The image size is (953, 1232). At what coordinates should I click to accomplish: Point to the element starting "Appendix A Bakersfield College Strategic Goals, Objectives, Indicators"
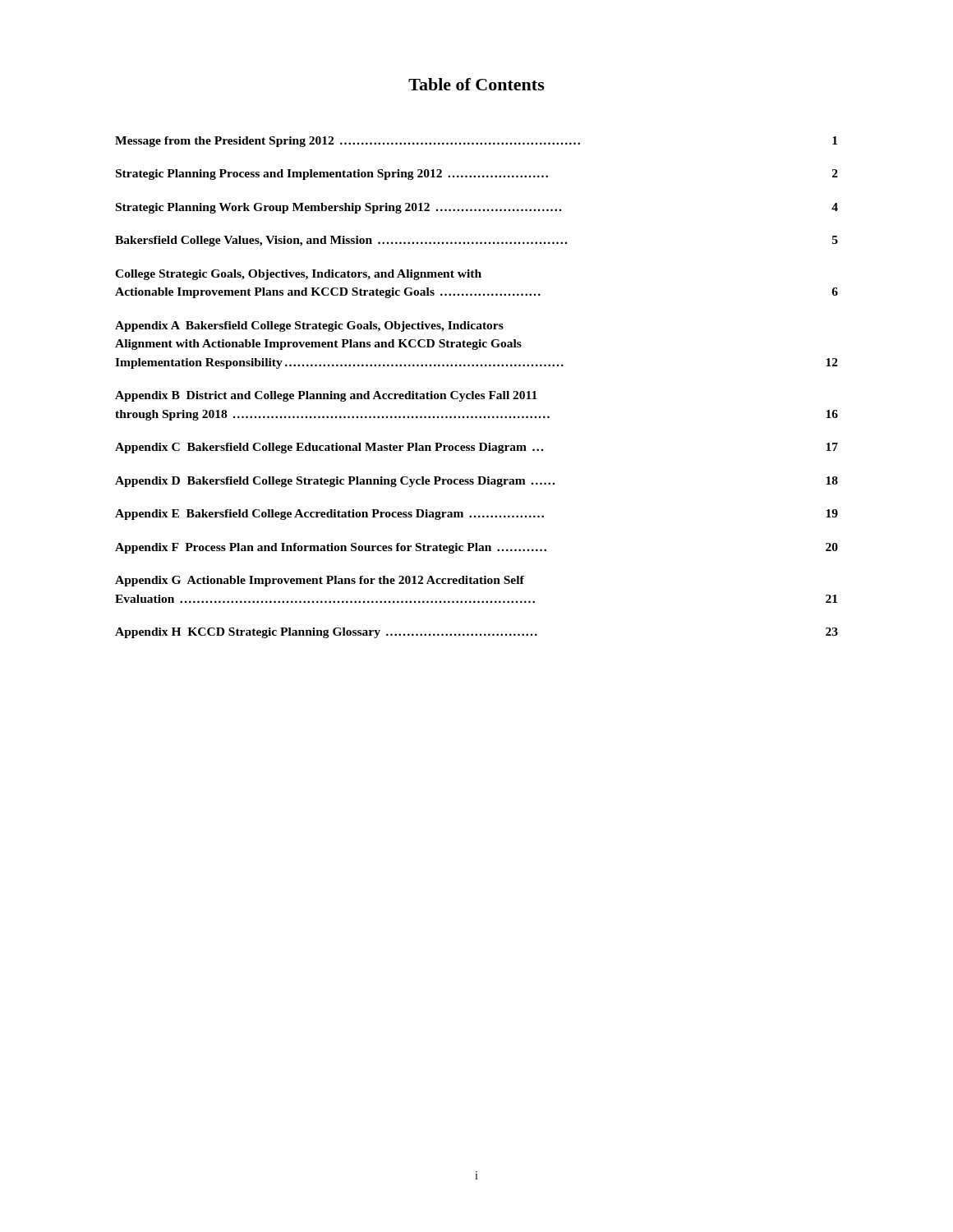(x=476, y=344)
